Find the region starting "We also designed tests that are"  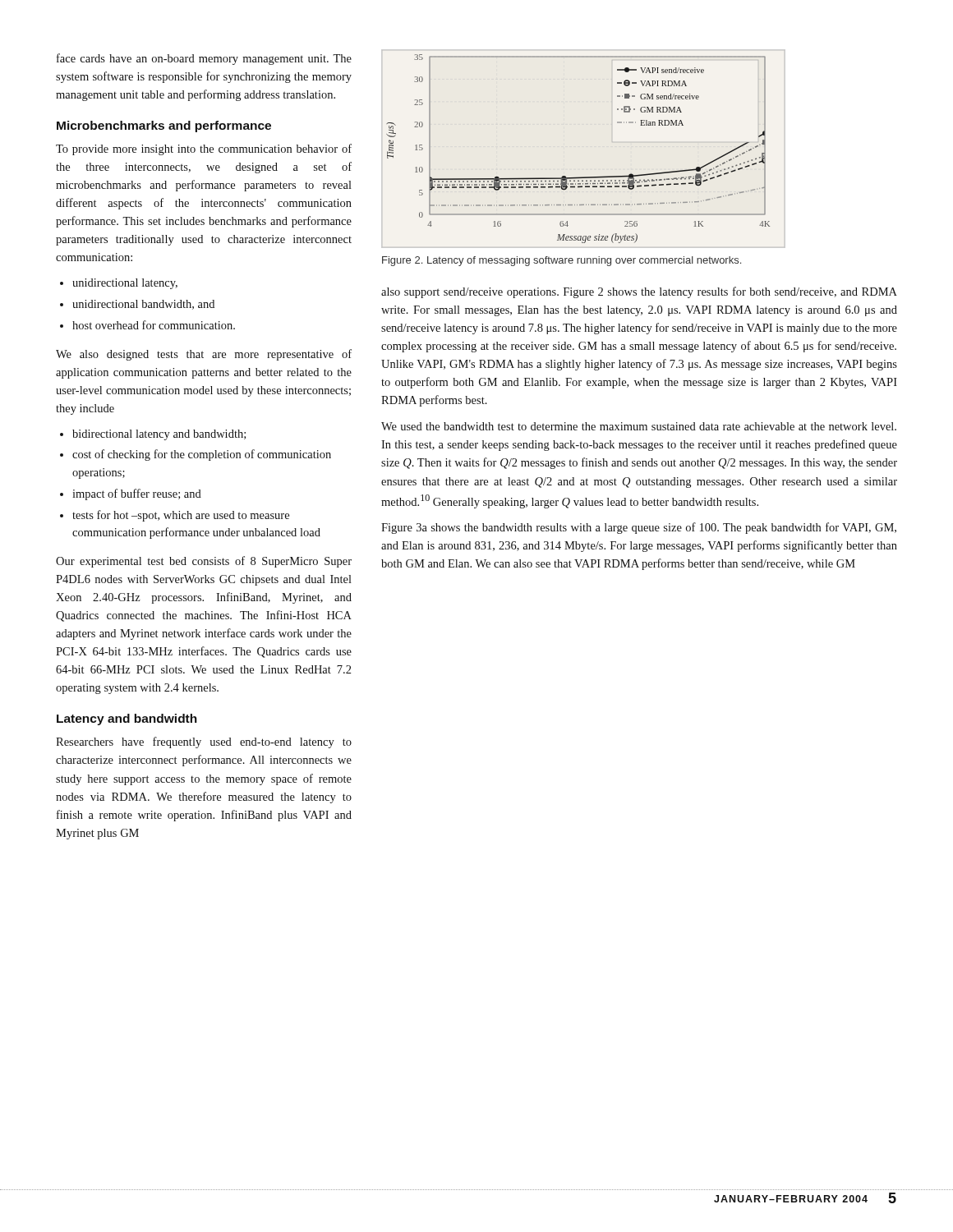click(x=204, y=381)
